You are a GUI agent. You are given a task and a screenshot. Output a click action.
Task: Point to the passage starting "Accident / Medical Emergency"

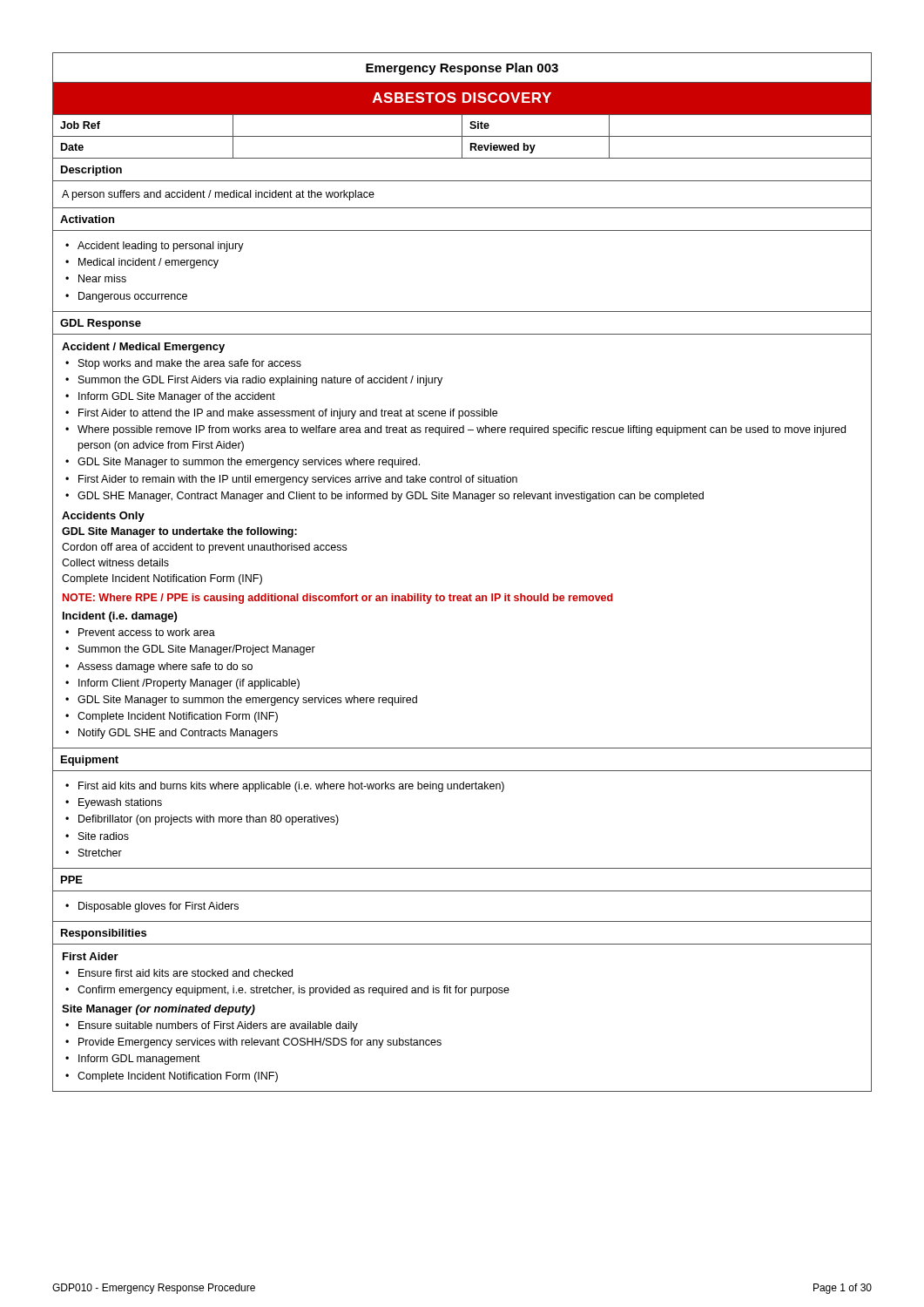pos(143,346)
